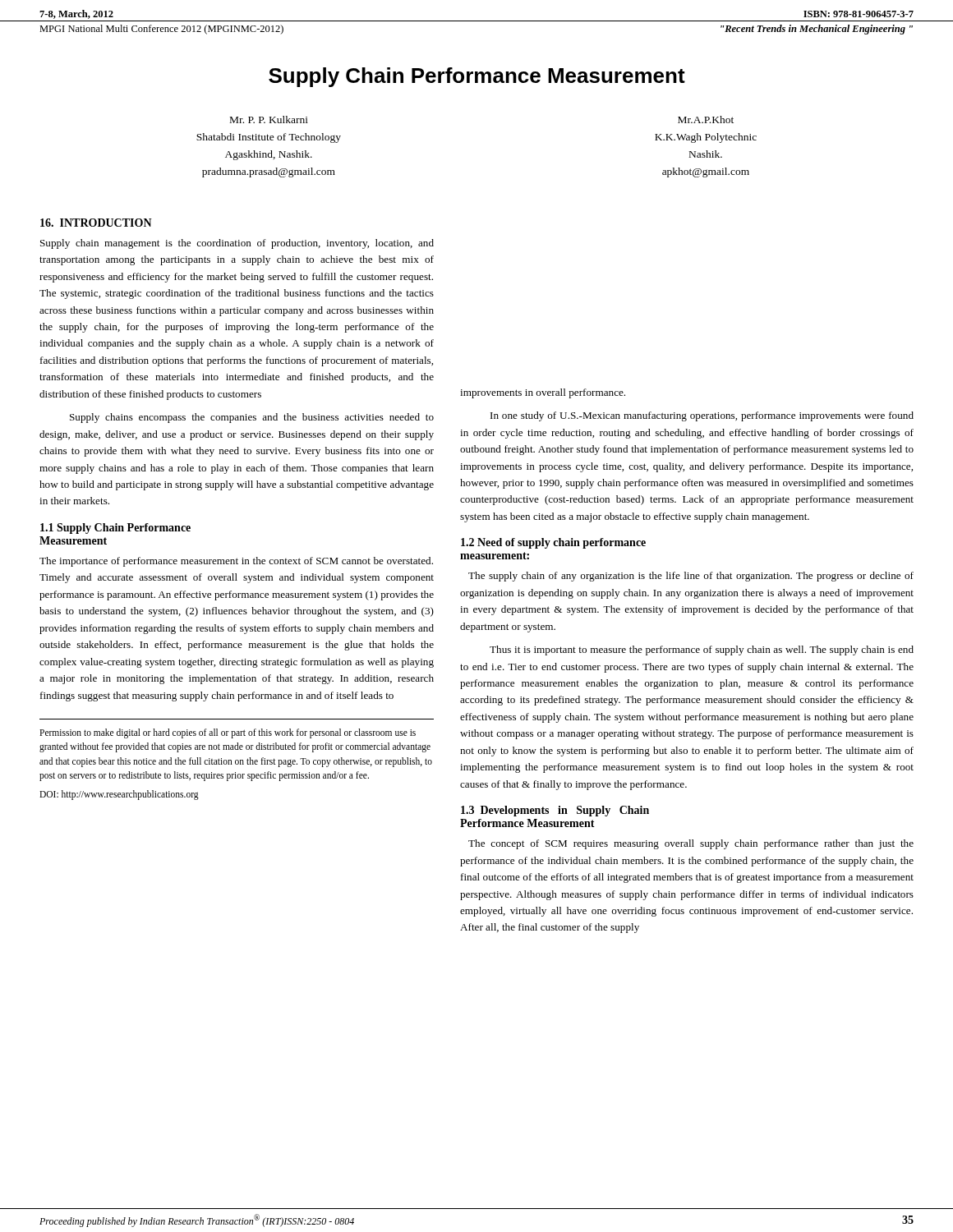
Task: Select the text starting "The importance of performance measurement in"
Action: (x=237, y=628)
